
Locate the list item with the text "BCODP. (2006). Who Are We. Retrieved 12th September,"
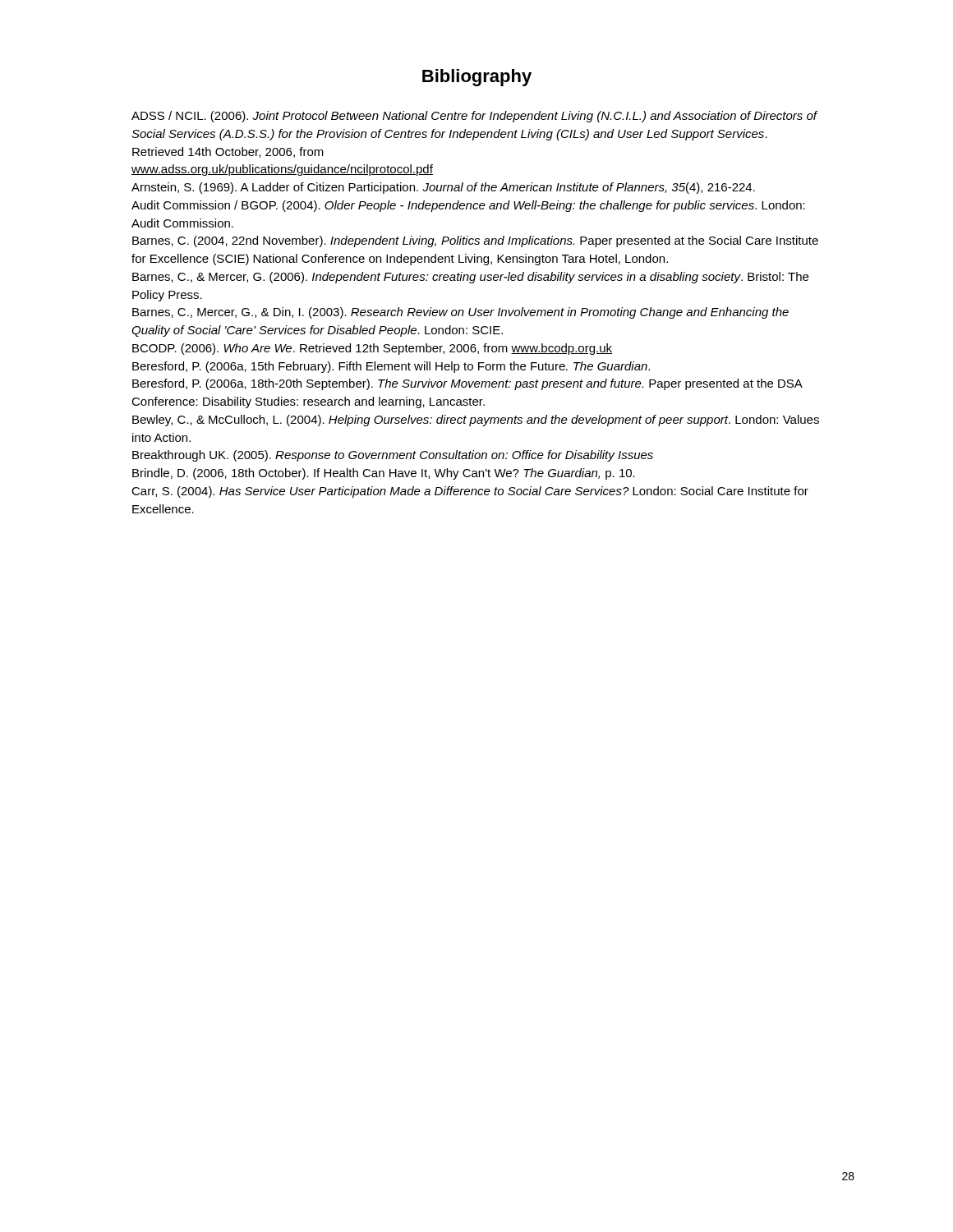(372, 348)
